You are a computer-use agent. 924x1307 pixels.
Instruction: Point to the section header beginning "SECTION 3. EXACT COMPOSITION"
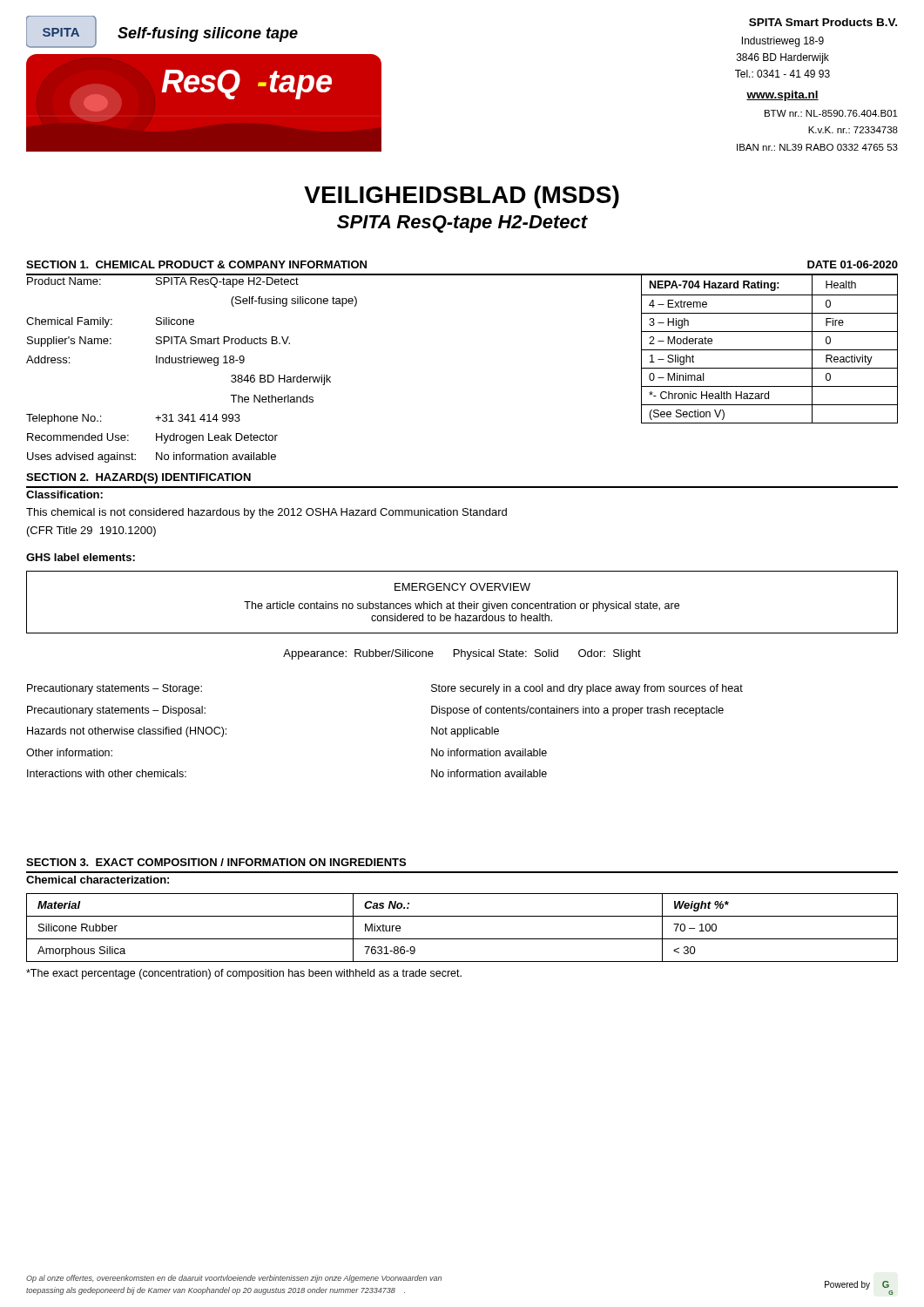216,862
